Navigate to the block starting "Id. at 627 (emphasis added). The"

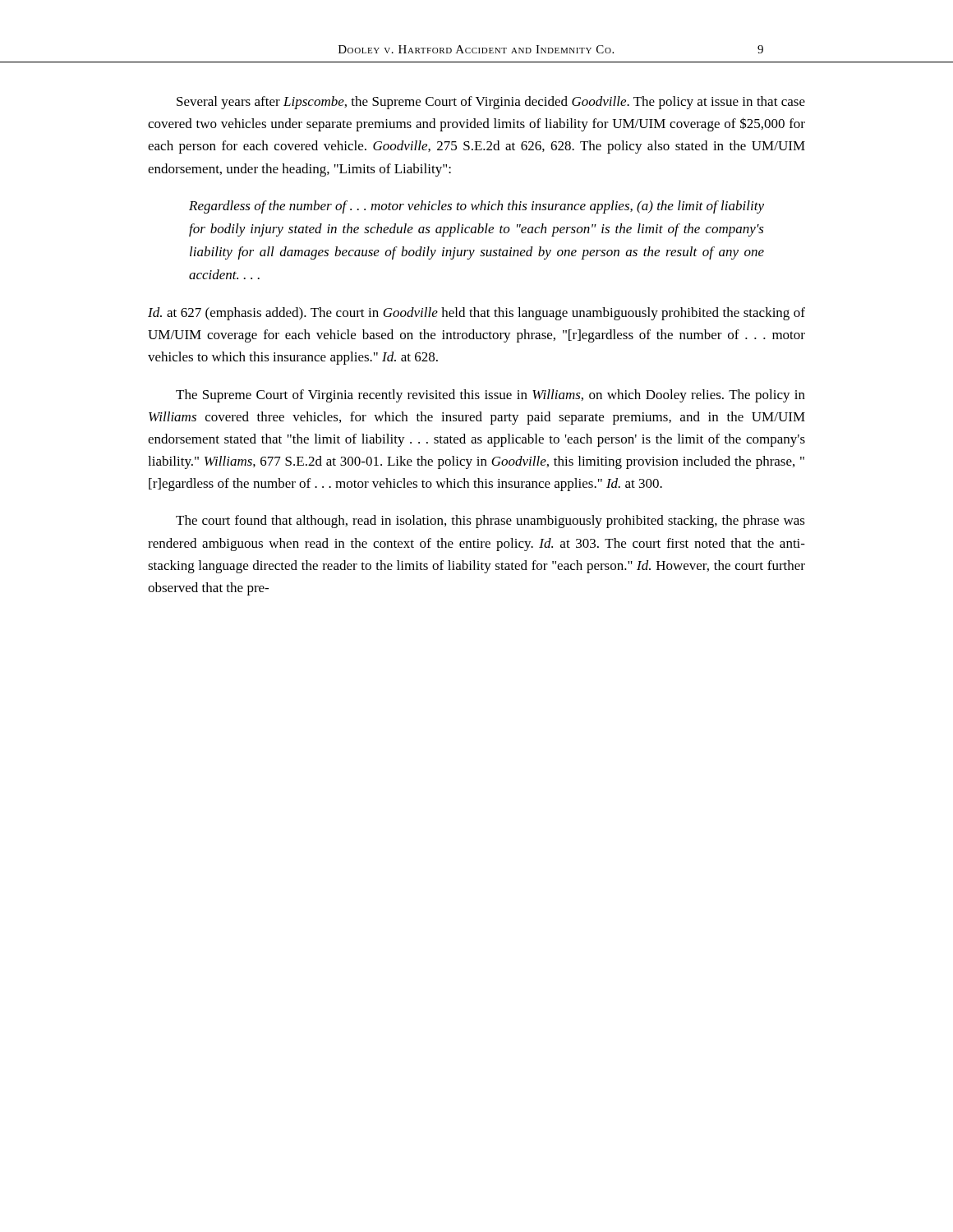point(476,335)
